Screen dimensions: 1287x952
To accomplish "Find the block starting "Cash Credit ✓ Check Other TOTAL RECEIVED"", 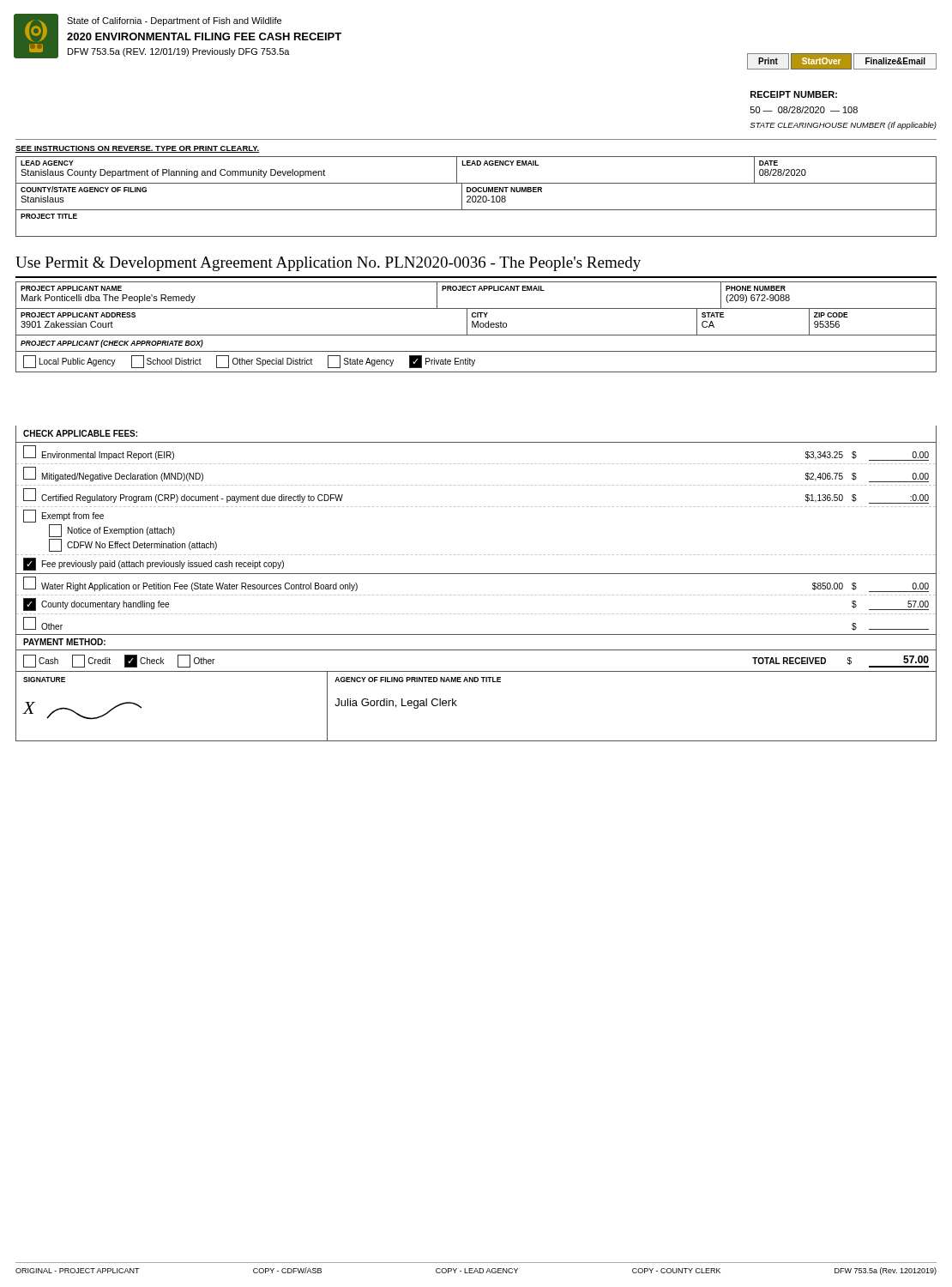I will click(476, 661).
